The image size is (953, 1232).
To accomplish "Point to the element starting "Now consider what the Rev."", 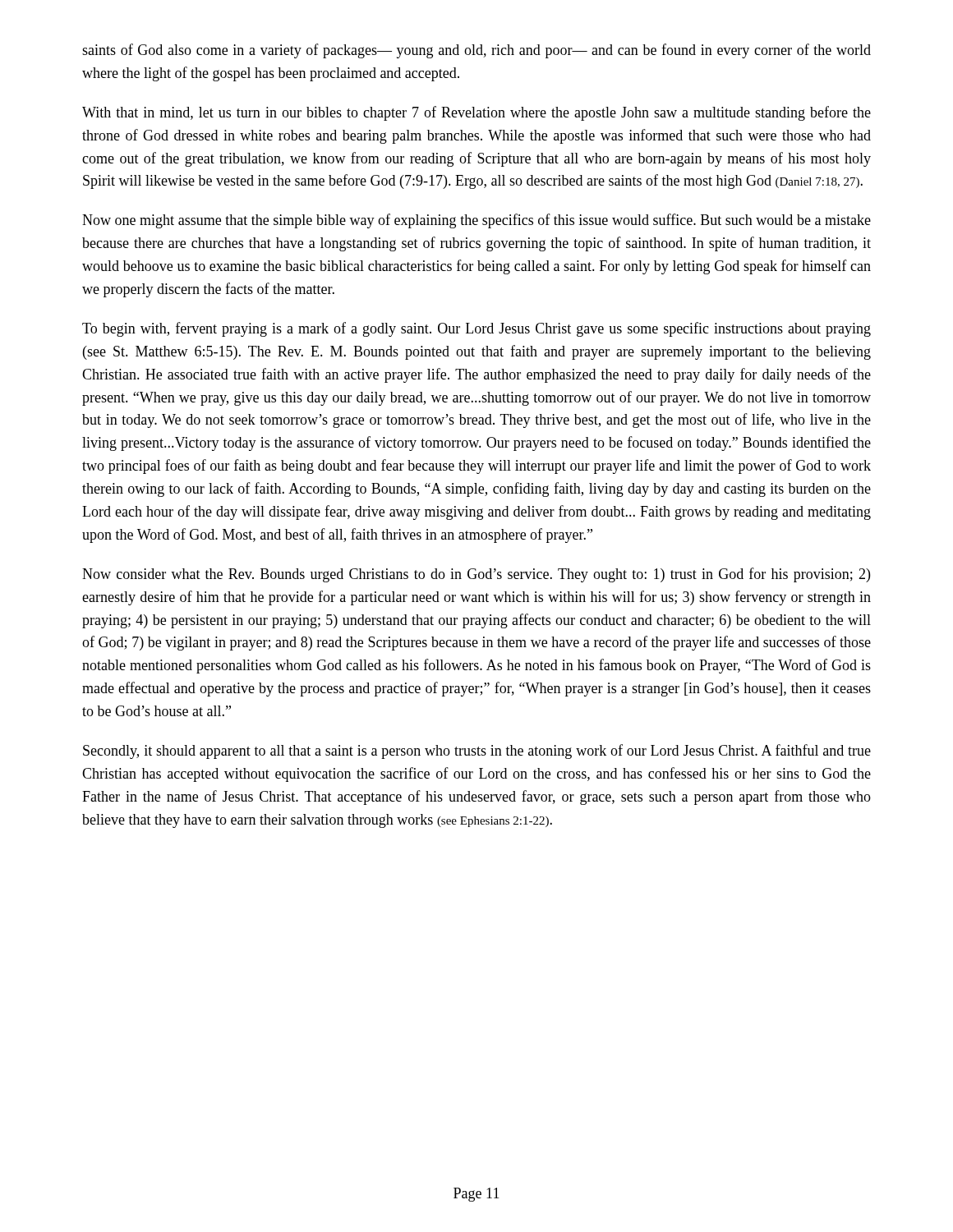I will [x=476, y=643].
